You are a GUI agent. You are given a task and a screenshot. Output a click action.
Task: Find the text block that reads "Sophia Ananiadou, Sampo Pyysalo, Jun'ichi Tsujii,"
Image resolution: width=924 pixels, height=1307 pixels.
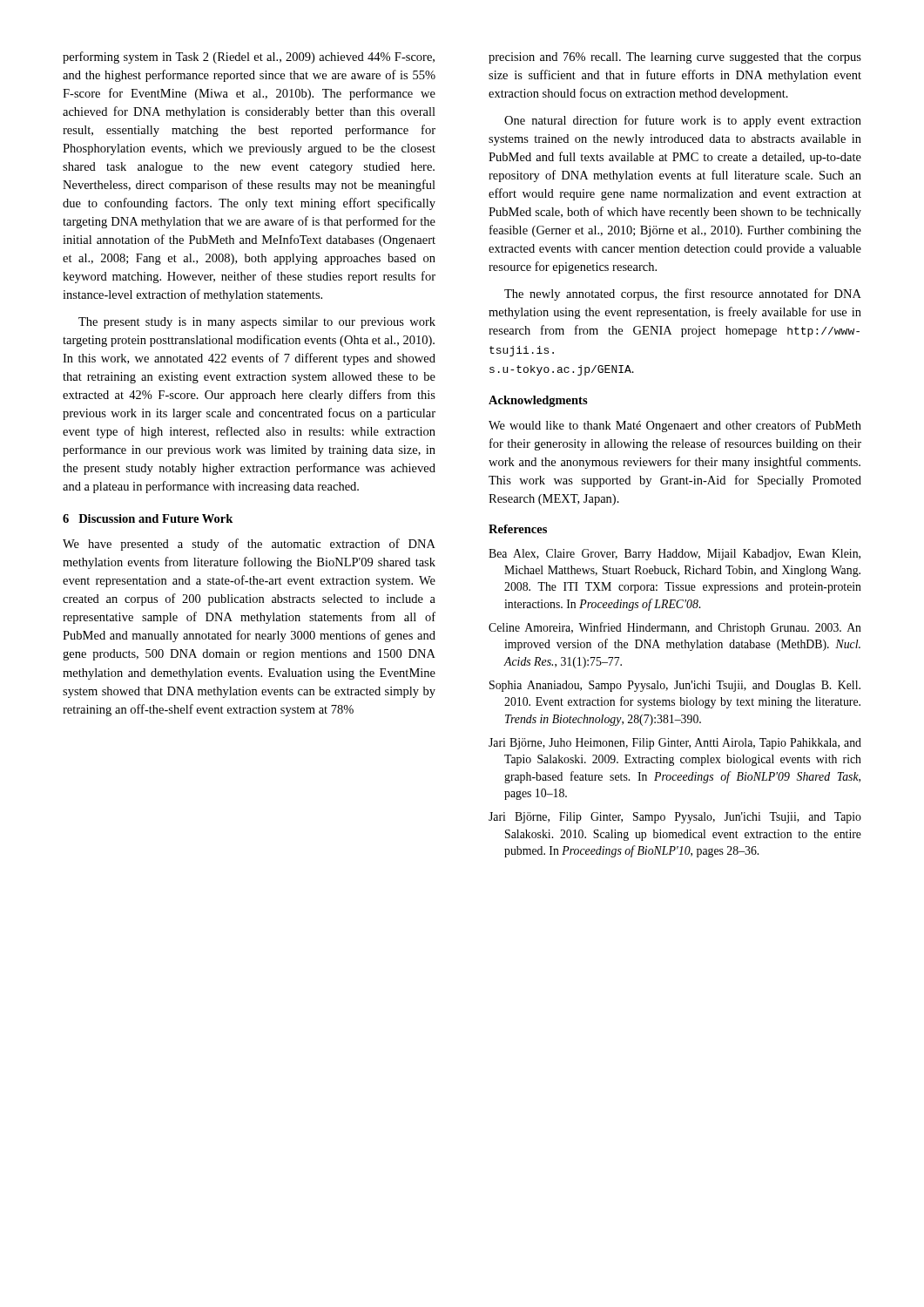click(675, 702)
